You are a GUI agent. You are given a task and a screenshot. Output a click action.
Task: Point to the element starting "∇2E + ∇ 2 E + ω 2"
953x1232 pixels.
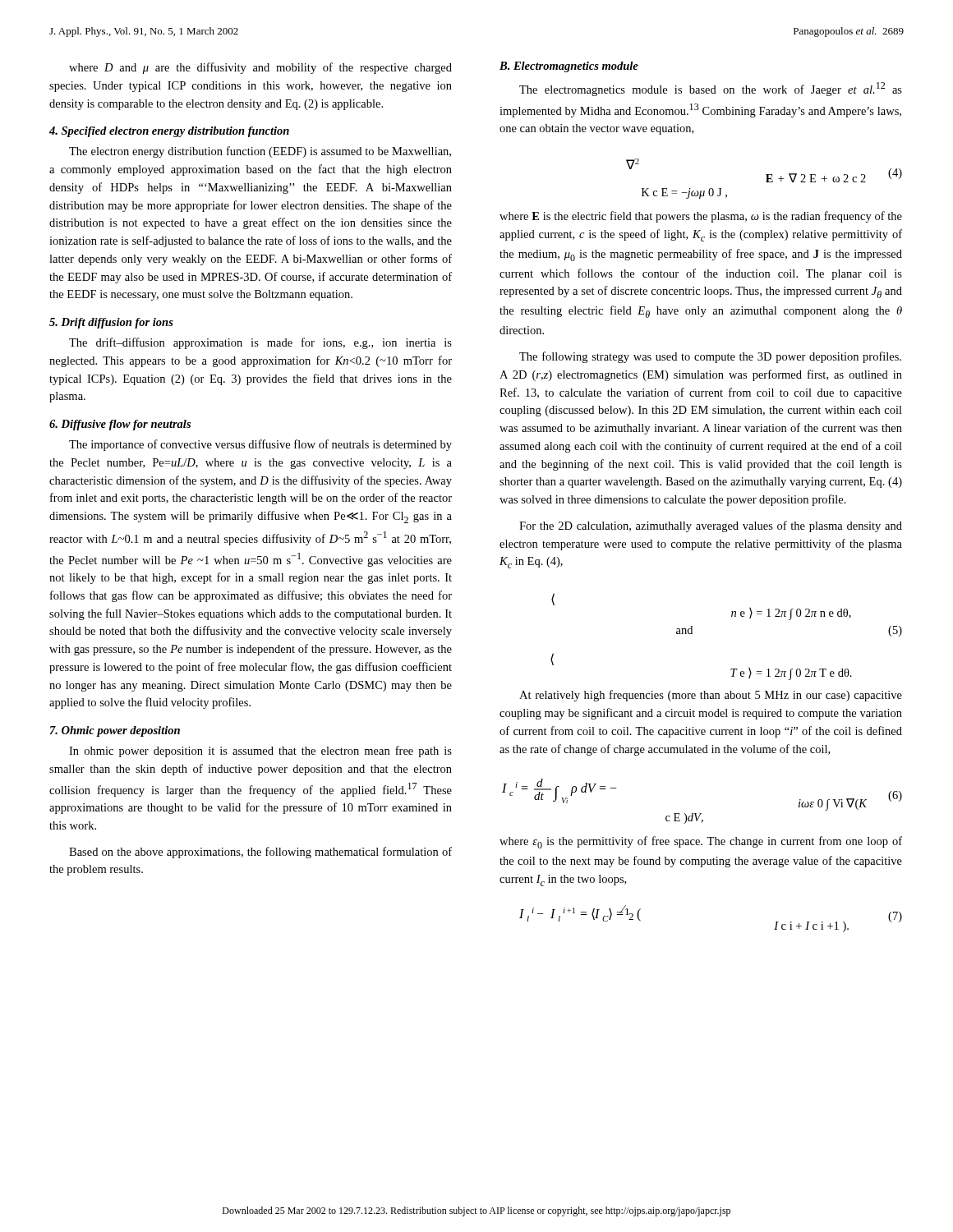click(x=764, y=179)
